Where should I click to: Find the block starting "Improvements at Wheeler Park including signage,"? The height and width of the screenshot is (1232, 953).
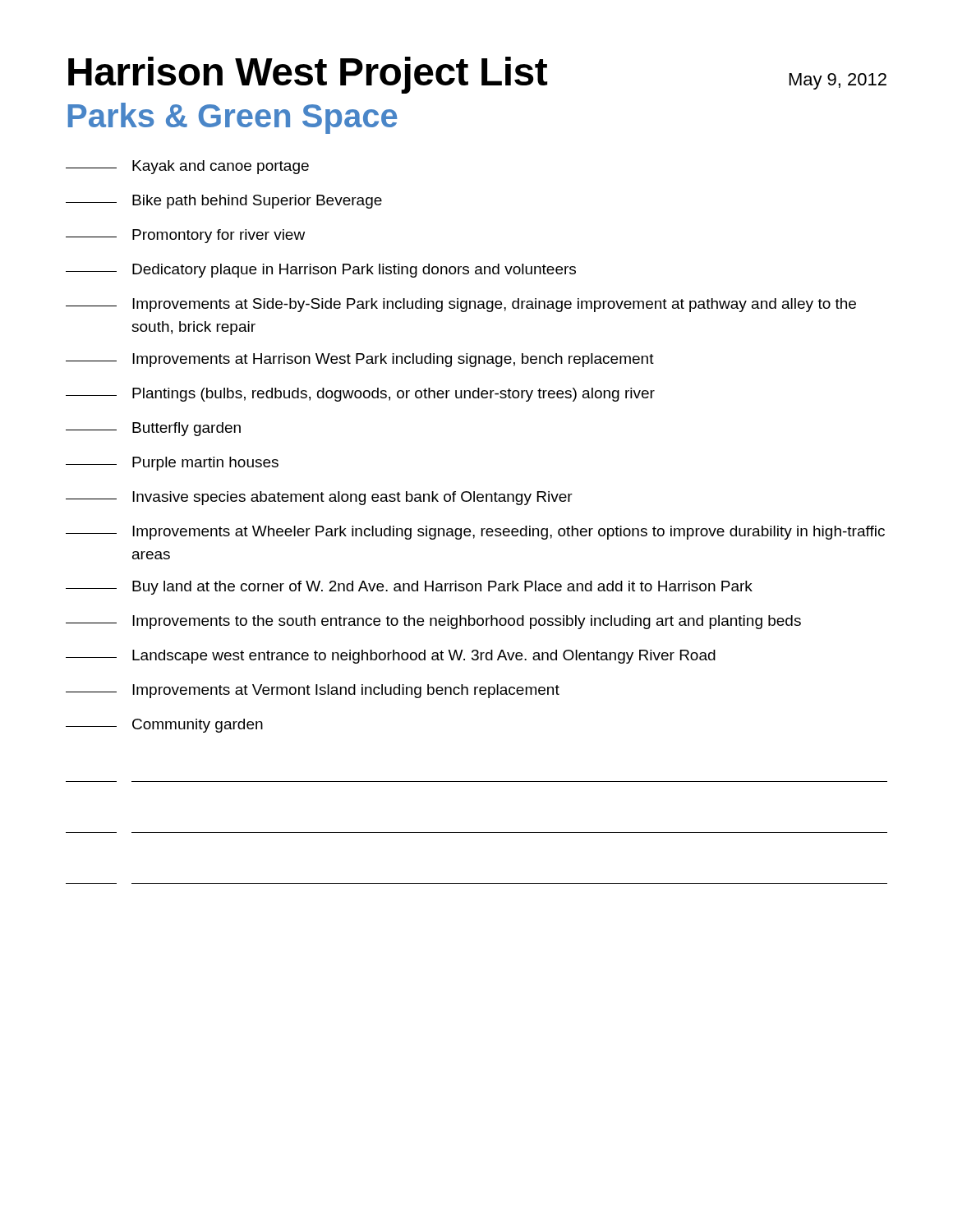pos(476,542)
